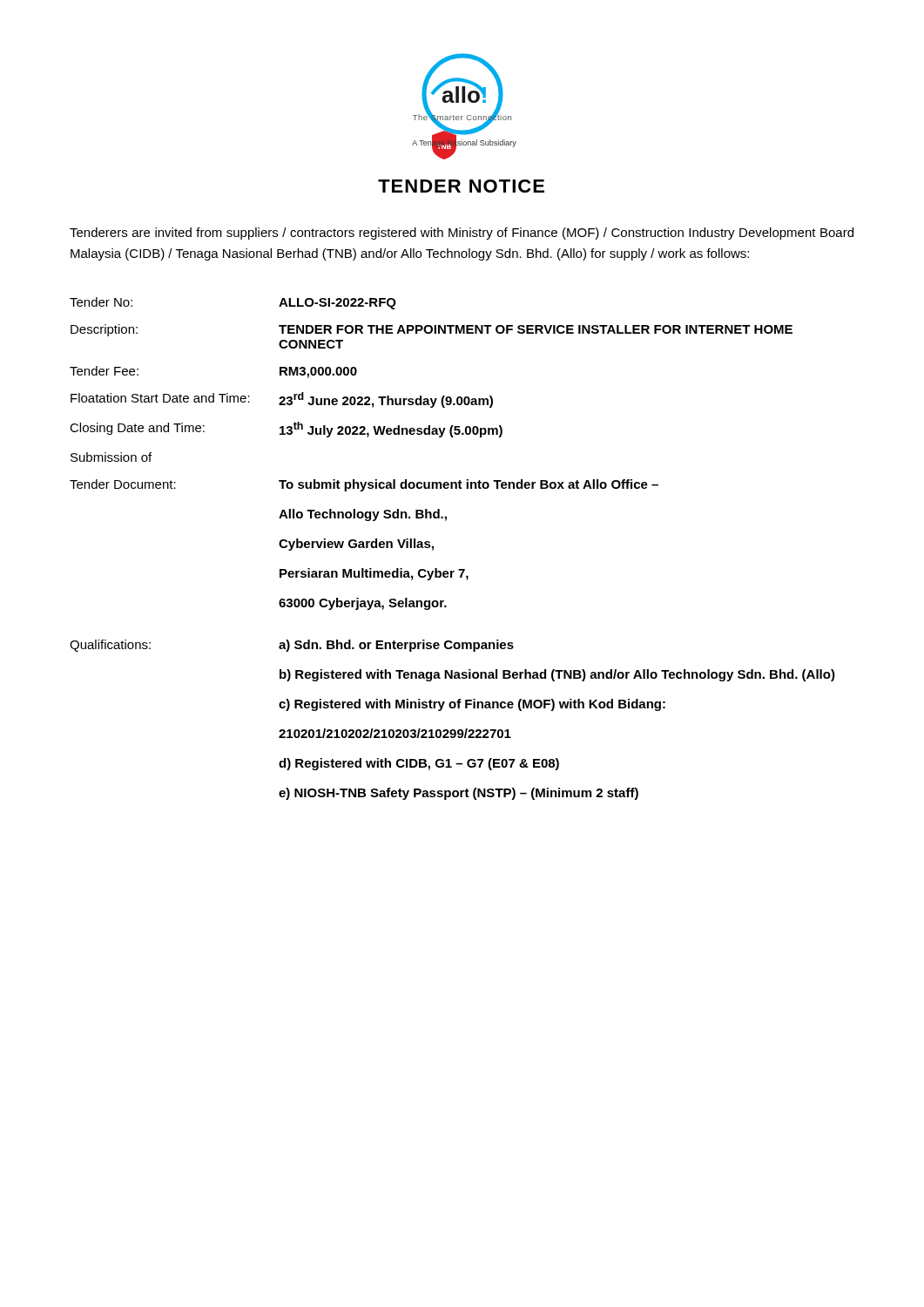This screenshot has height=1307, width=924.
Task: Point to the block beginning "Tenderers are invited from"
Action: (462, 243)
